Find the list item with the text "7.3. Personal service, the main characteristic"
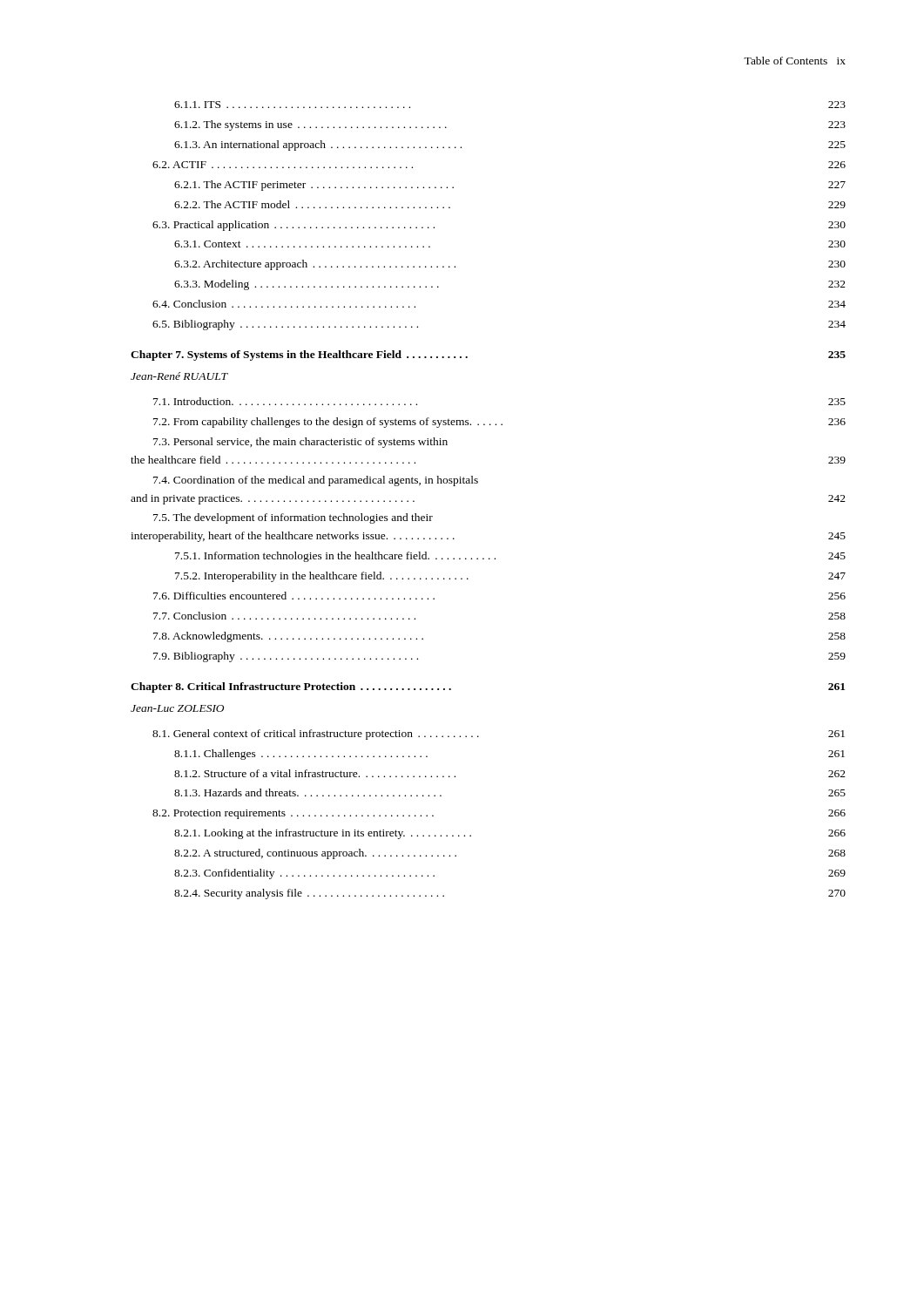 300,443
